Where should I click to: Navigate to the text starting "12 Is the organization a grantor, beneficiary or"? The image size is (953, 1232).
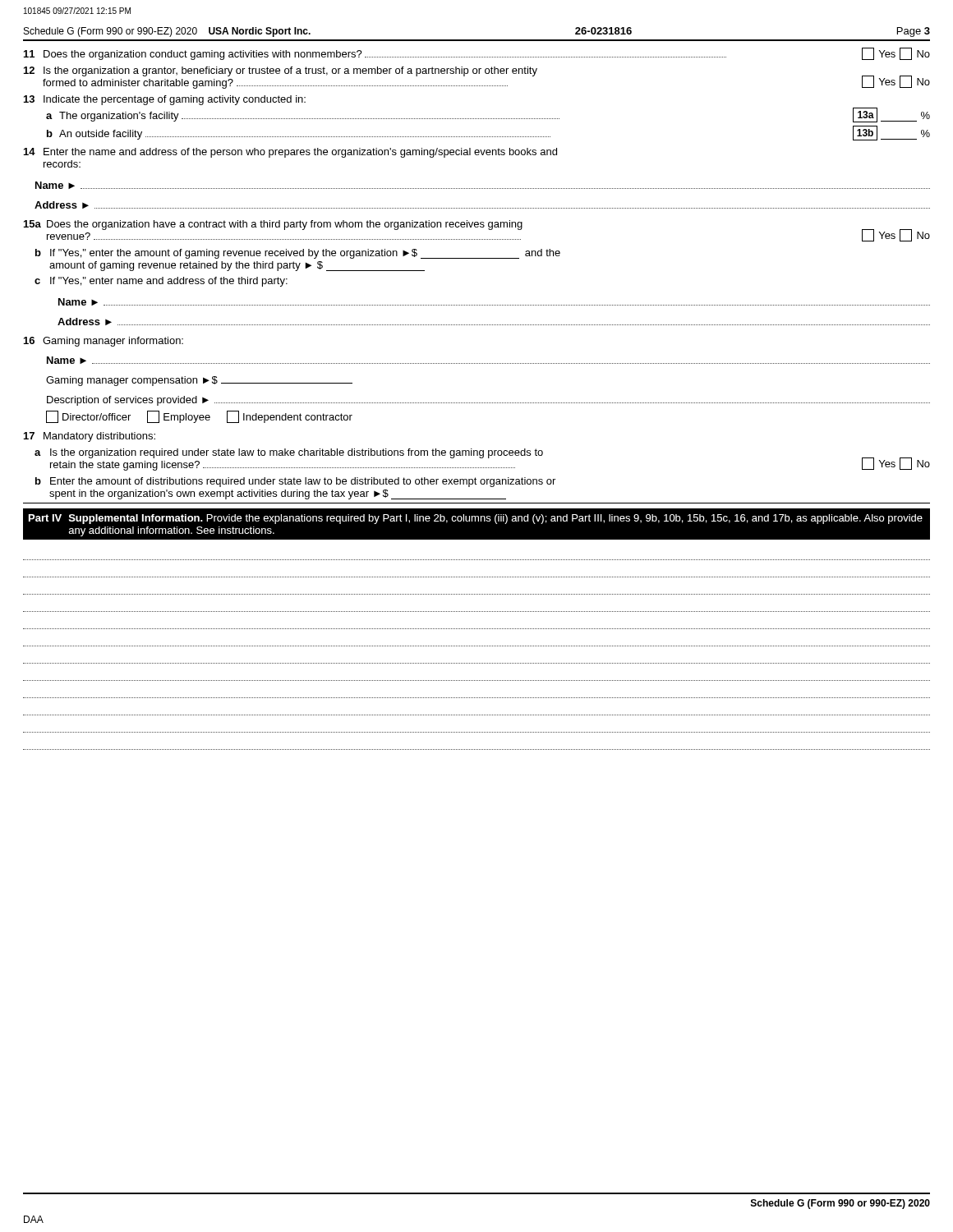tap(476, 76)
